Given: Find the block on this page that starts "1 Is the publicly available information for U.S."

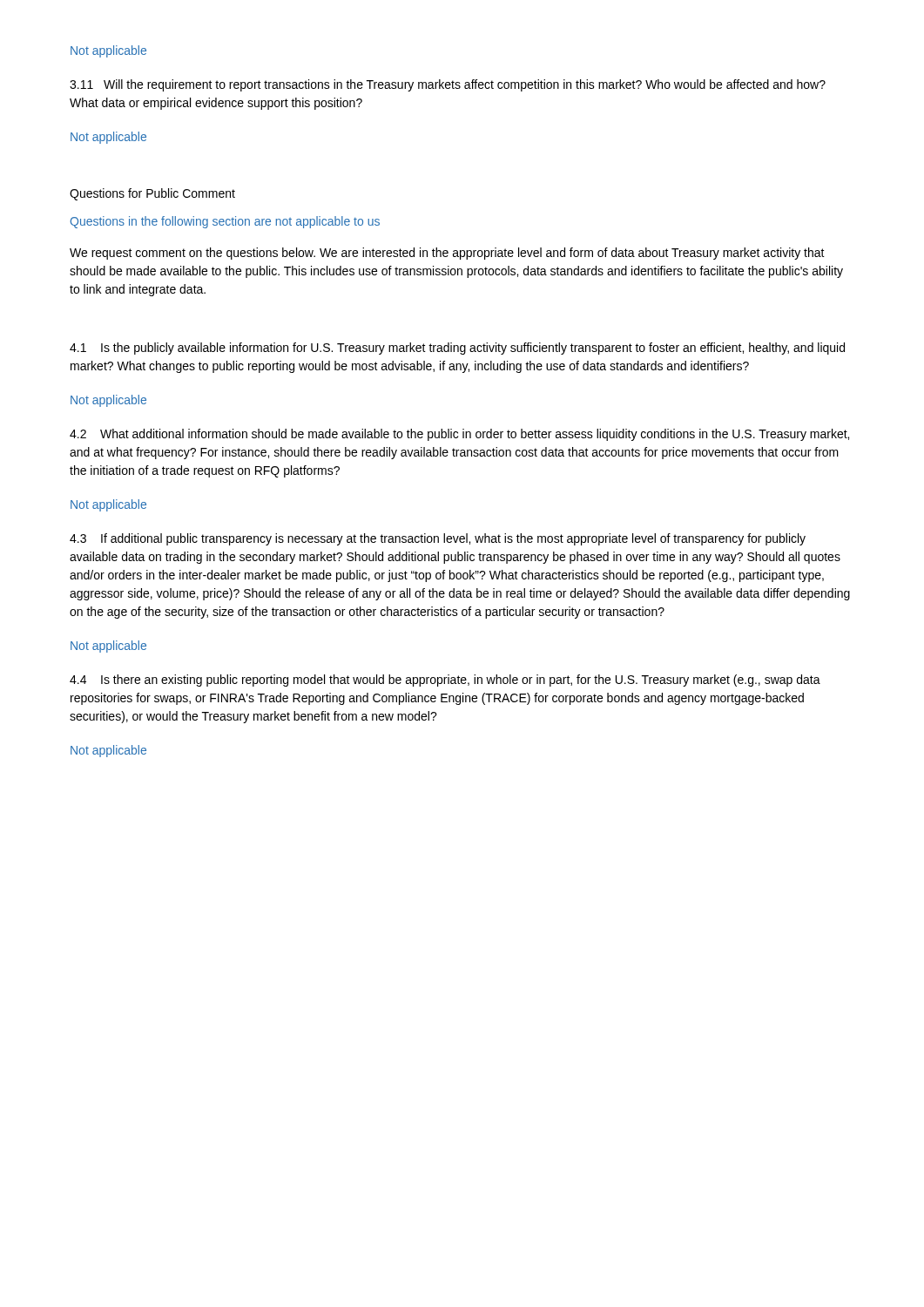Looking at the screenshot, I should pos(458,357).
